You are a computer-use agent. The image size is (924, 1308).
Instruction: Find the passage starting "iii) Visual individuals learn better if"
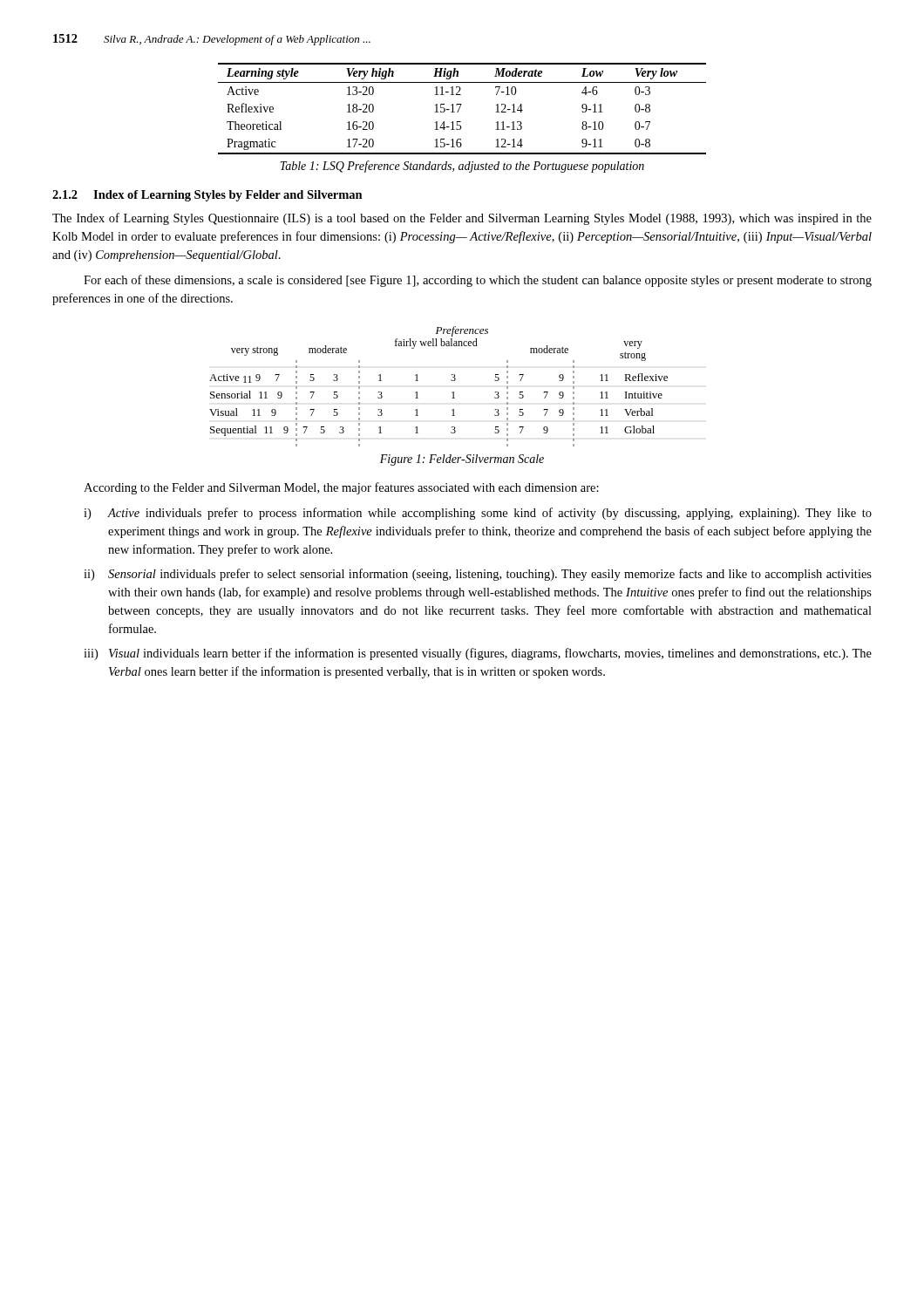(478, 663)
